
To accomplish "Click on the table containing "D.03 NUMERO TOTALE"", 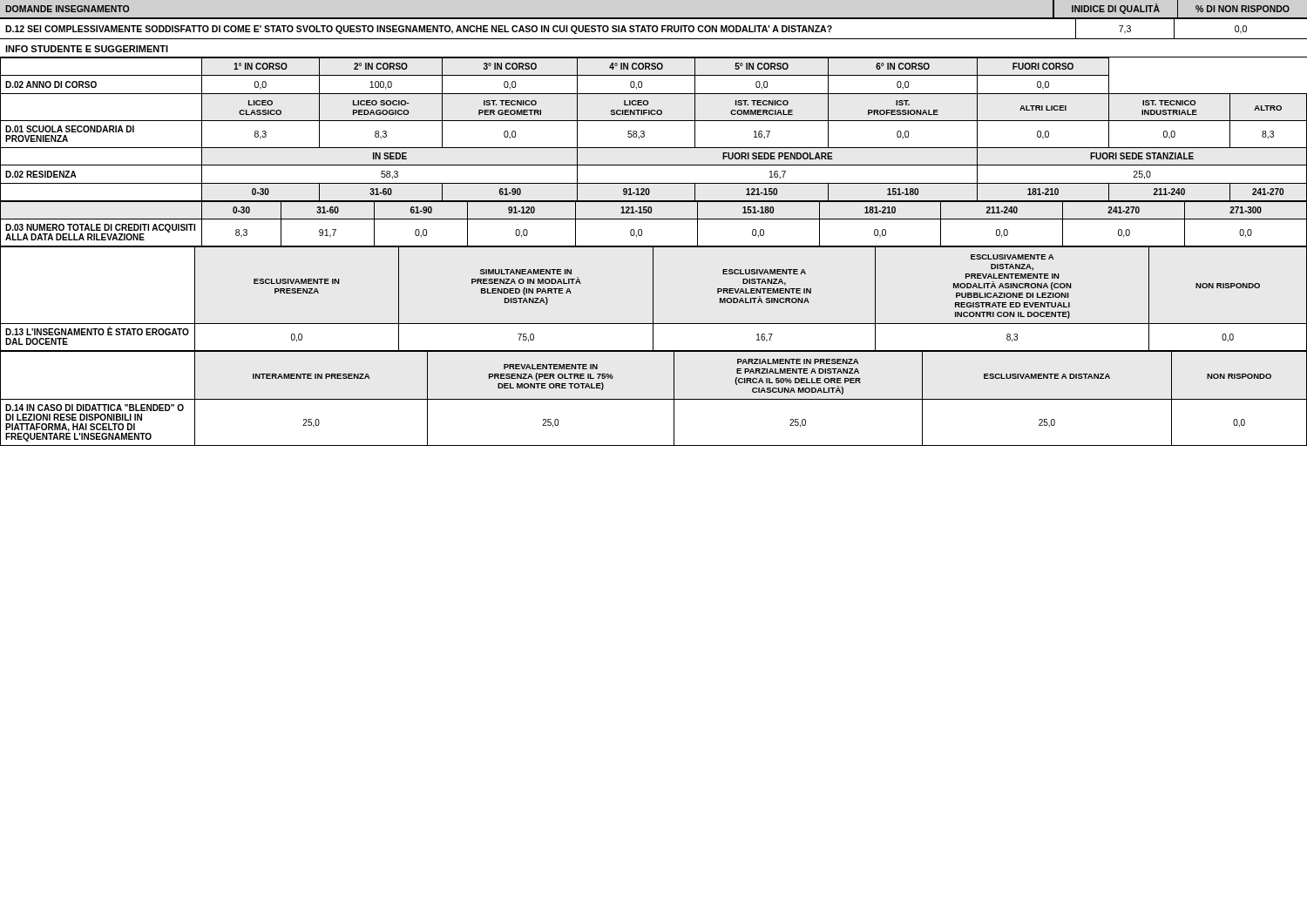I will coord(654,224).
